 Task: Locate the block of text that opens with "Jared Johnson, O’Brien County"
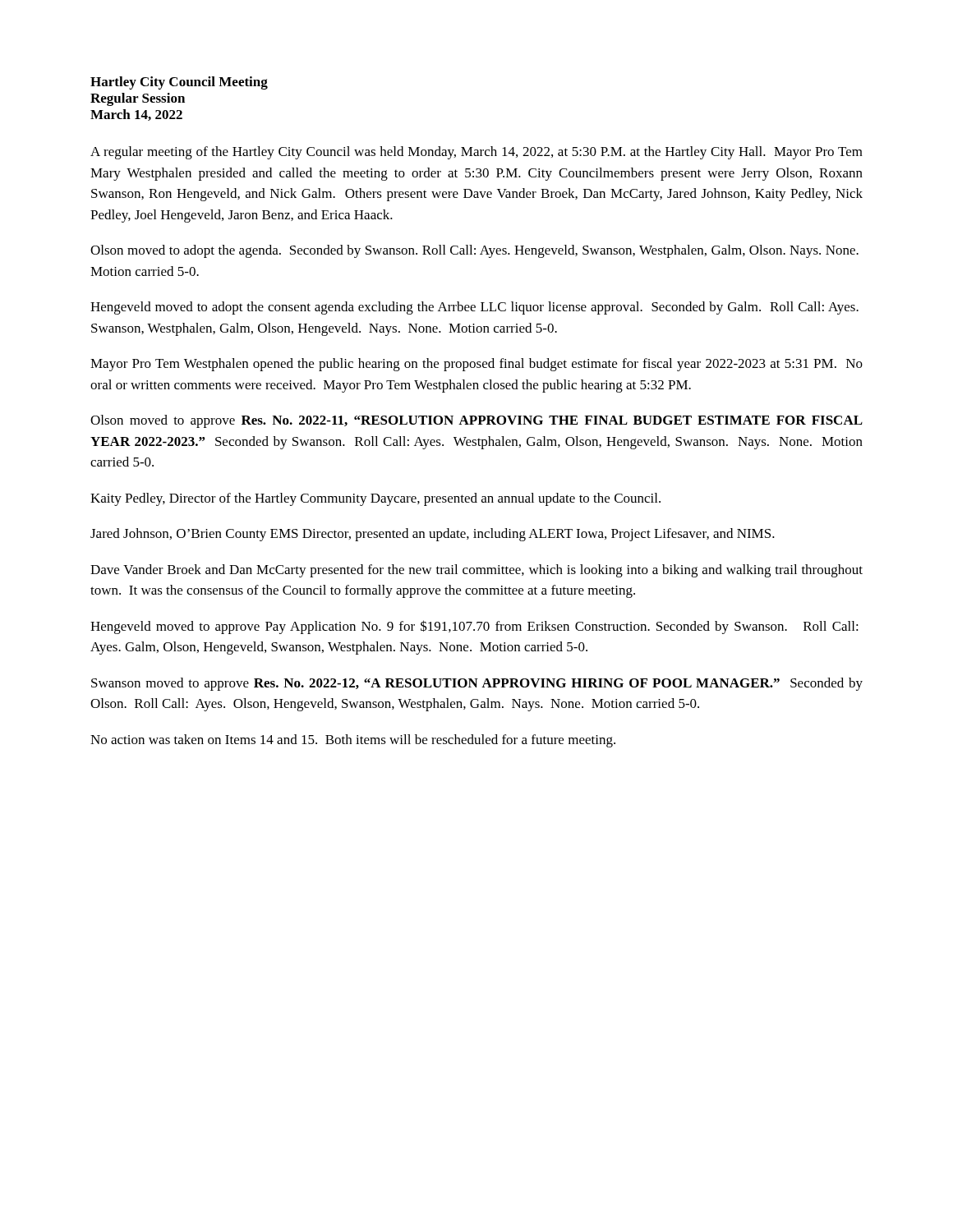pyautogui.click(x=433, y=533)
